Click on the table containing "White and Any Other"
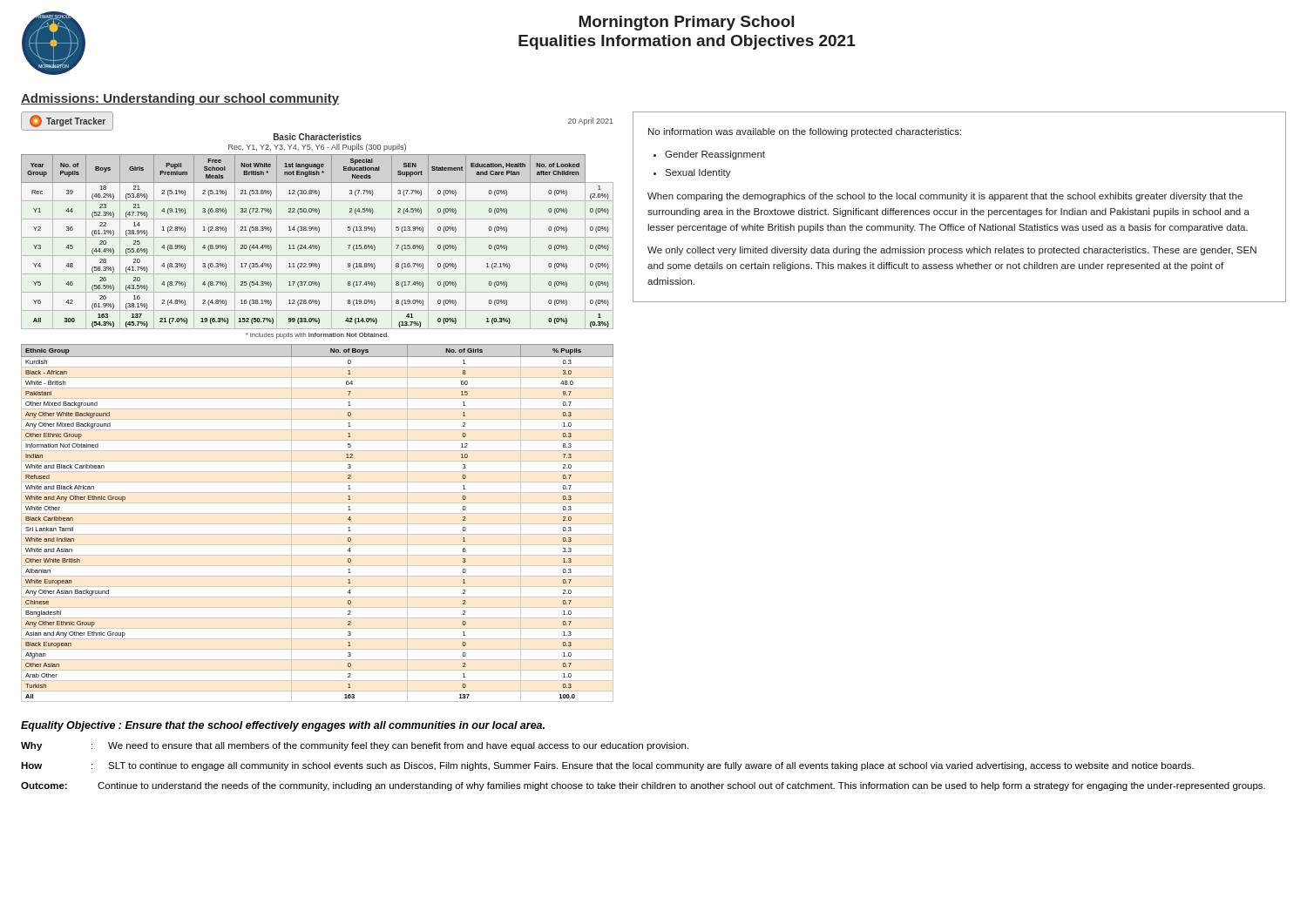This screenshot has width=1307, height=924. click(317, 523)
